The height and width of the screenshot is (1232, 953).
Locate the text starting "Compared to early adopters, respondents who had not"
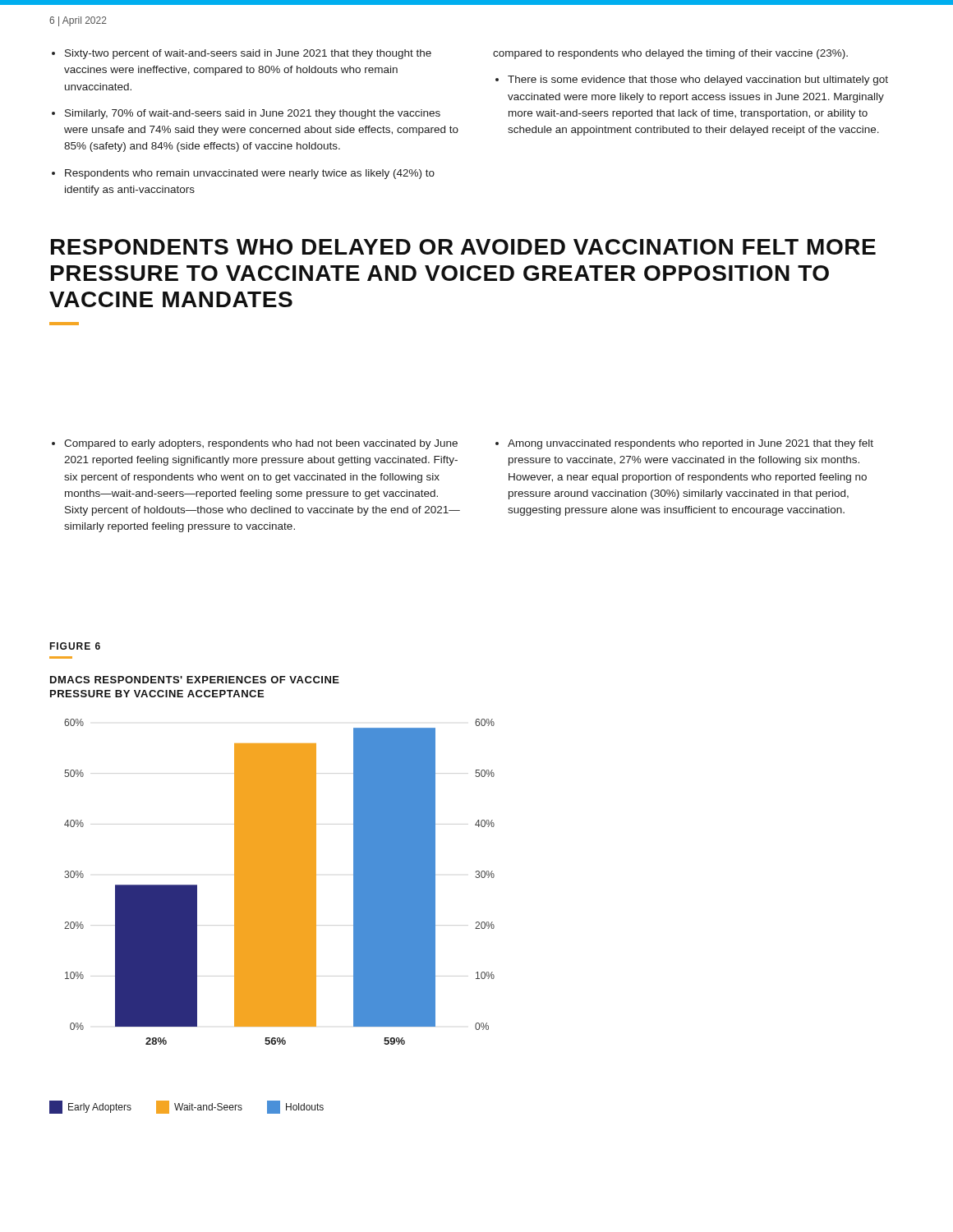tap(255, 485)
